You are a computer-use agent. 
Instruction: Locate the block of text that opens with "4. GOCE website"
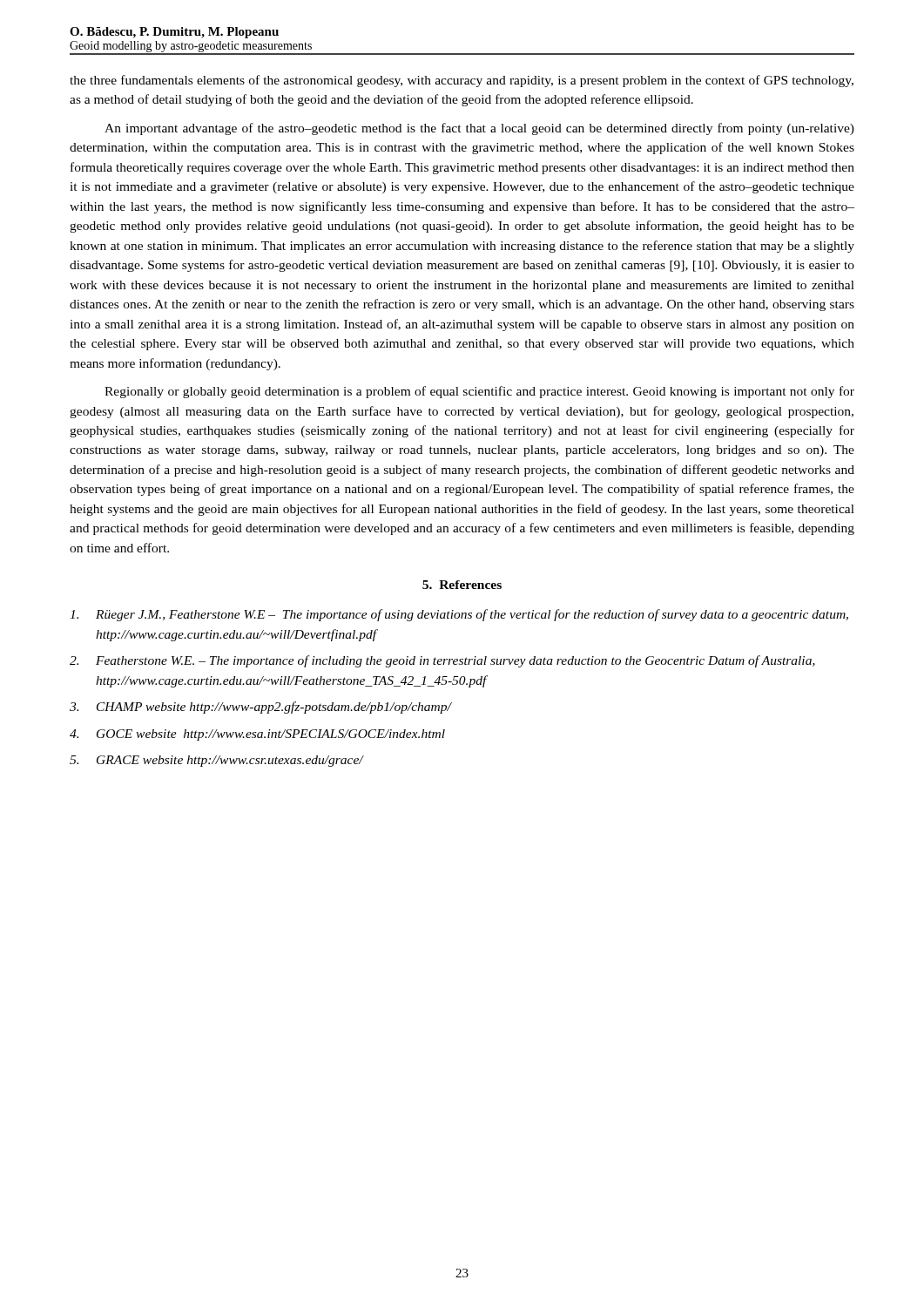(x=257, y=735)
